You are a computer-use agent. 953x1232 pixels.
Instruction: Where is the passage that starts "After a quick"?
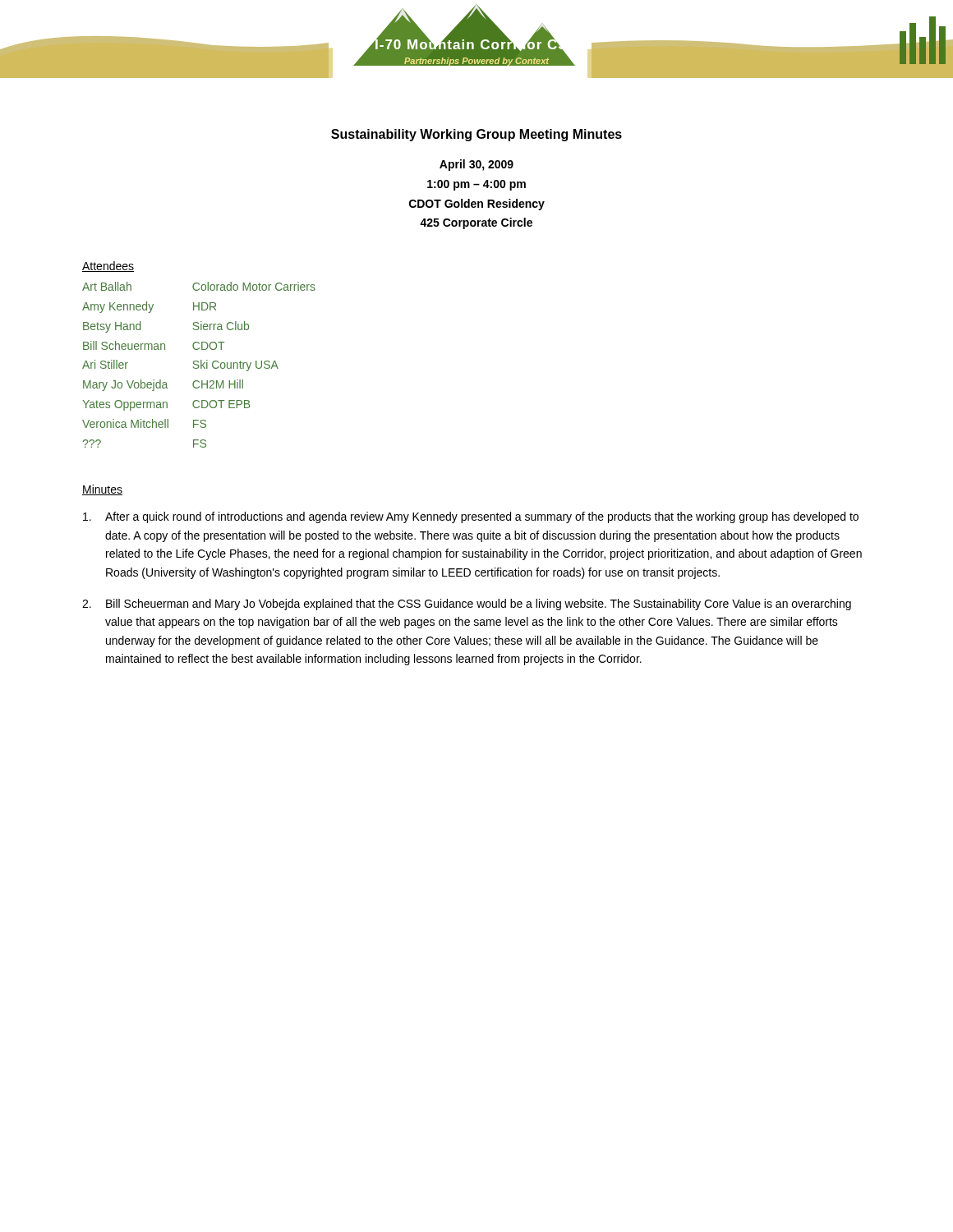click(x=476, y=545)
